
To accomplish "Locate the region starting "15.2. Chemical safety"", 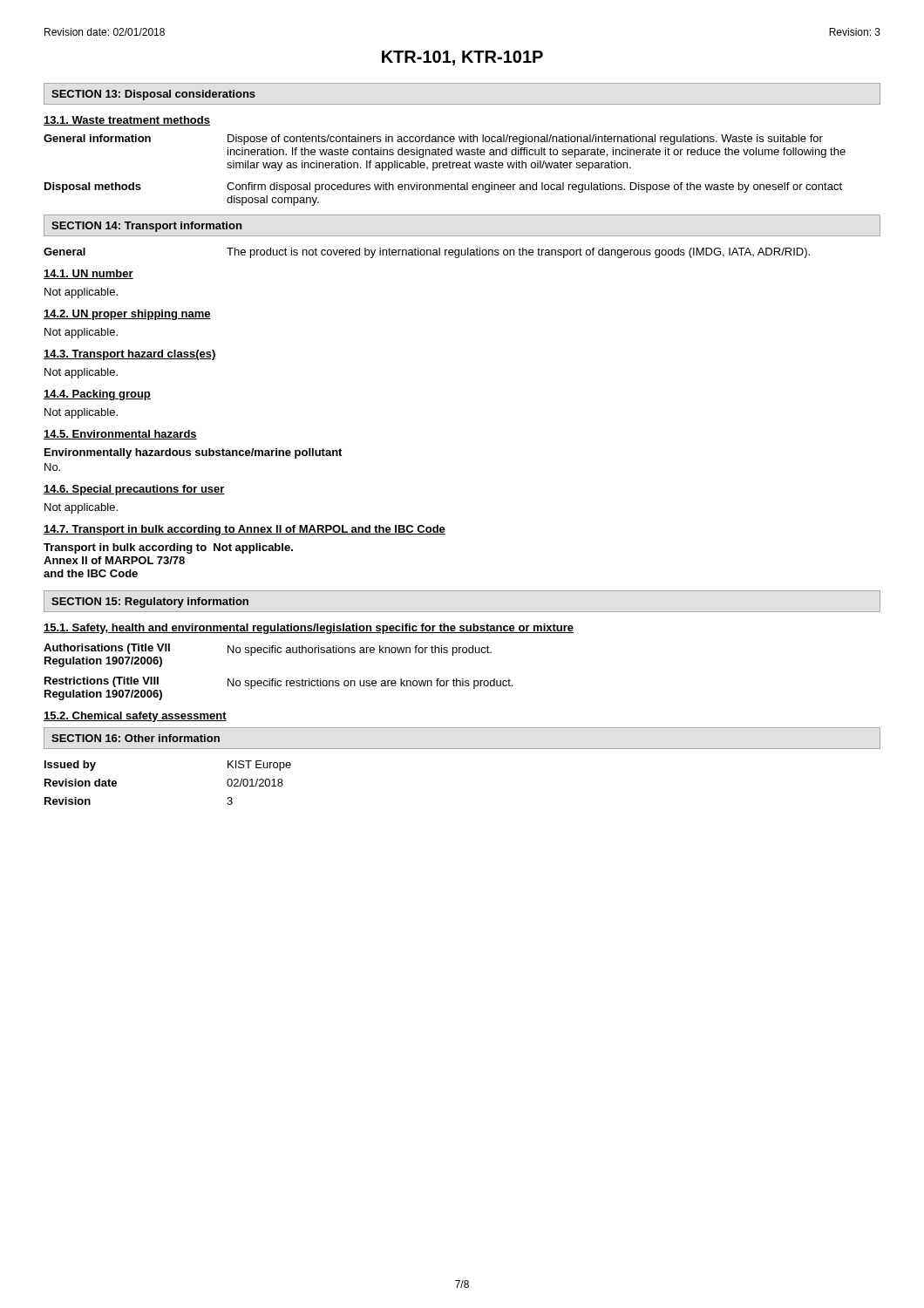I will click(135, 715).
